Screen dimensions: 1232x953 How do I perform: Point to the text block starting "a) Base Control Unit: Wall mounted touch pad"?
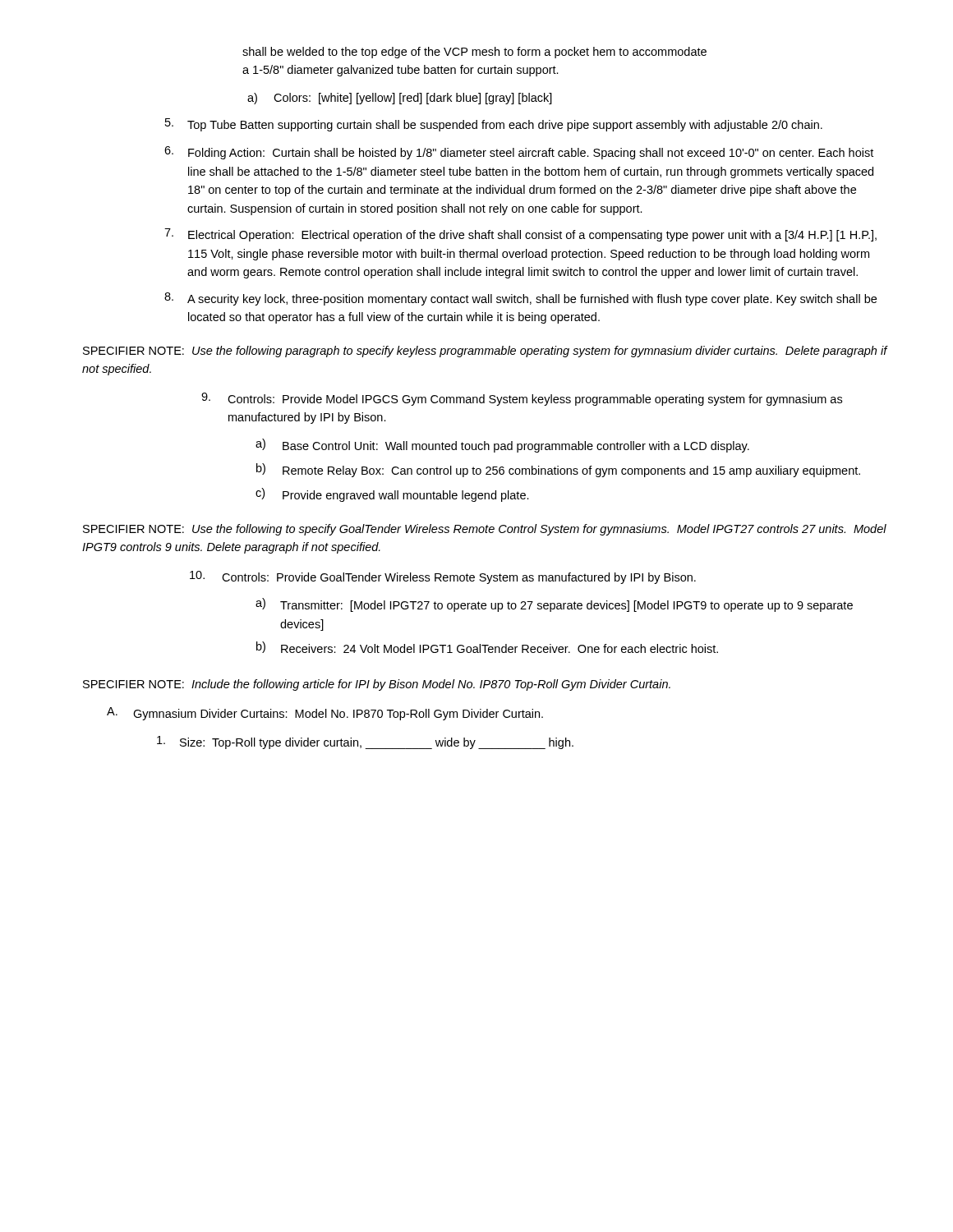pos(569,446)
